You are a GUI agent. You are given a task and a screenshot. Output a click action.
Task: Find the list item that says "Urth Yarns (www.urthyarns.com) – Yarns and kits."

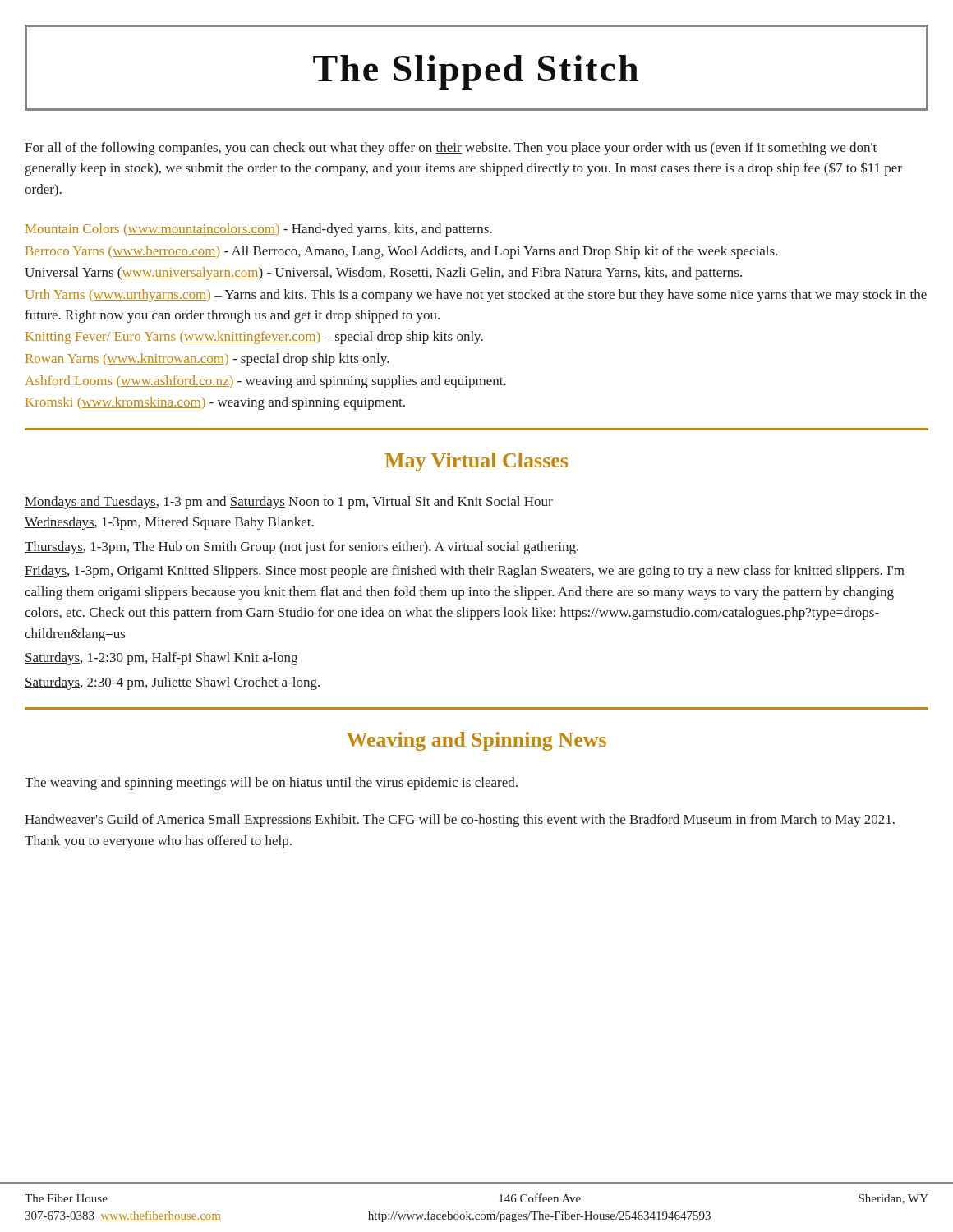click(476, 305)
